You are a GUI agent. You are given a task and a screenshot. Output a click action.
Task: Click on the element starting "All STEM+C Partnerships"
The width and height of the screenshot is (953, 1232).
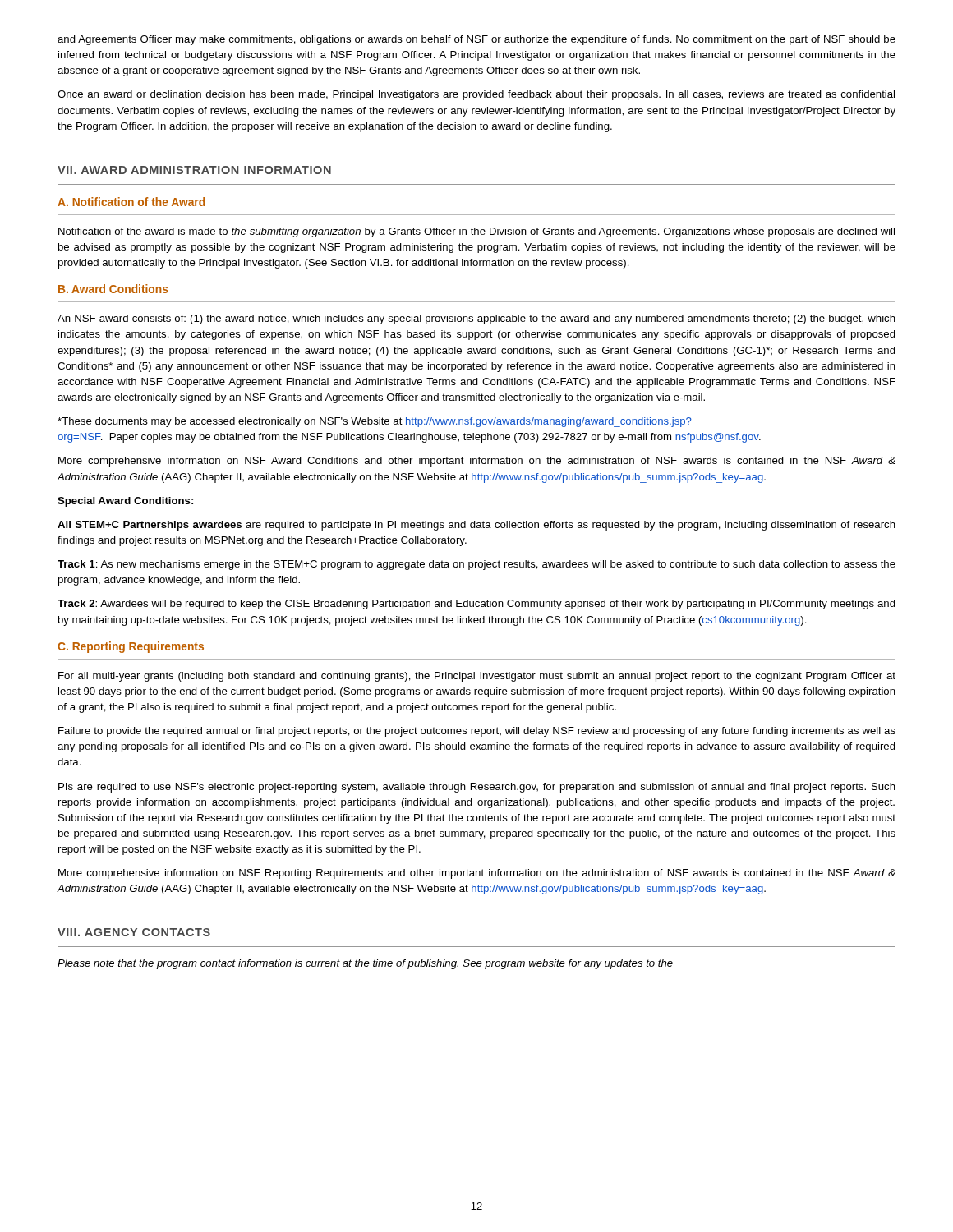pos(476,532)
